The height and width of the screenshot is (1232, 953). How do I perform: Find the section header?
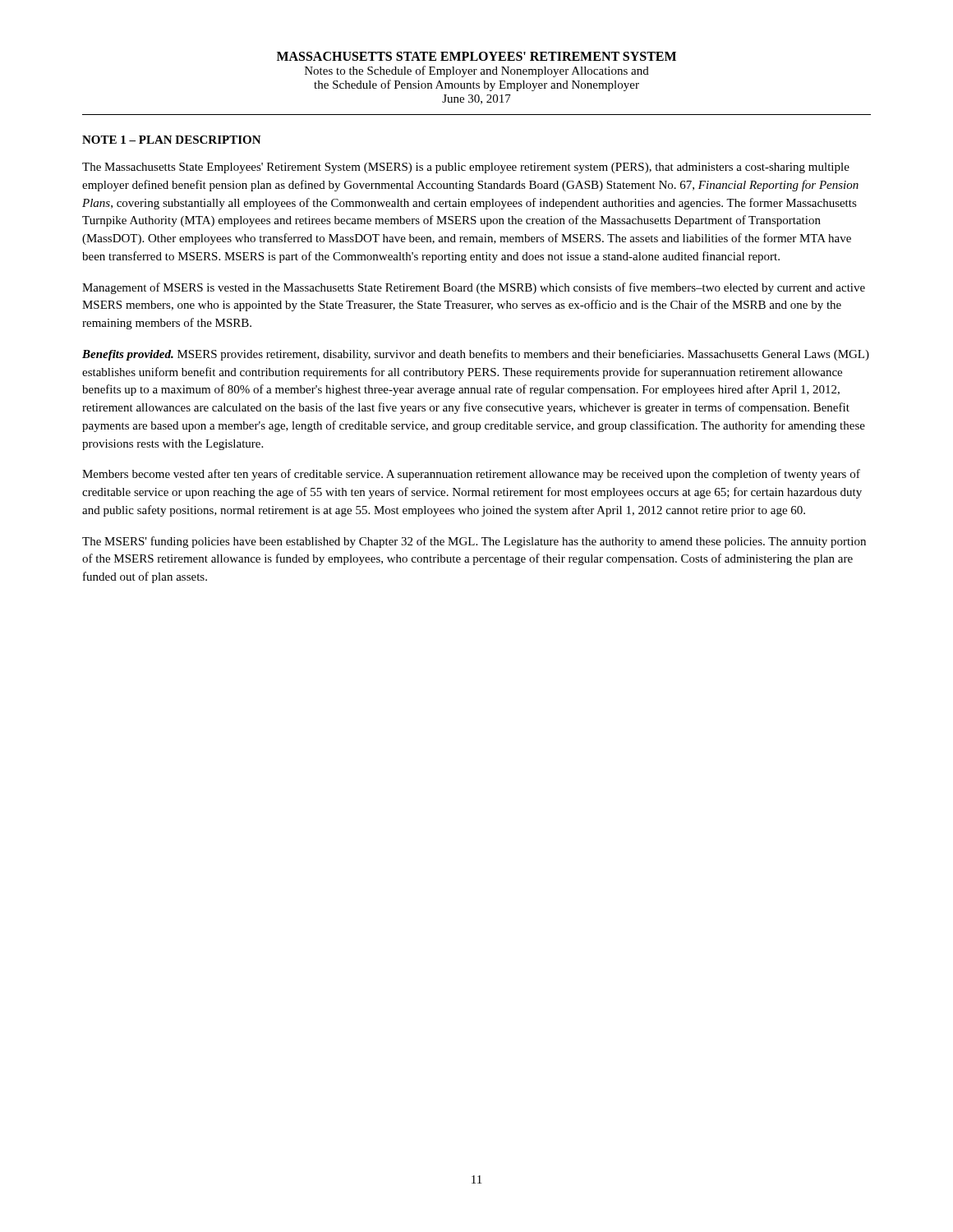coord(171,140)
